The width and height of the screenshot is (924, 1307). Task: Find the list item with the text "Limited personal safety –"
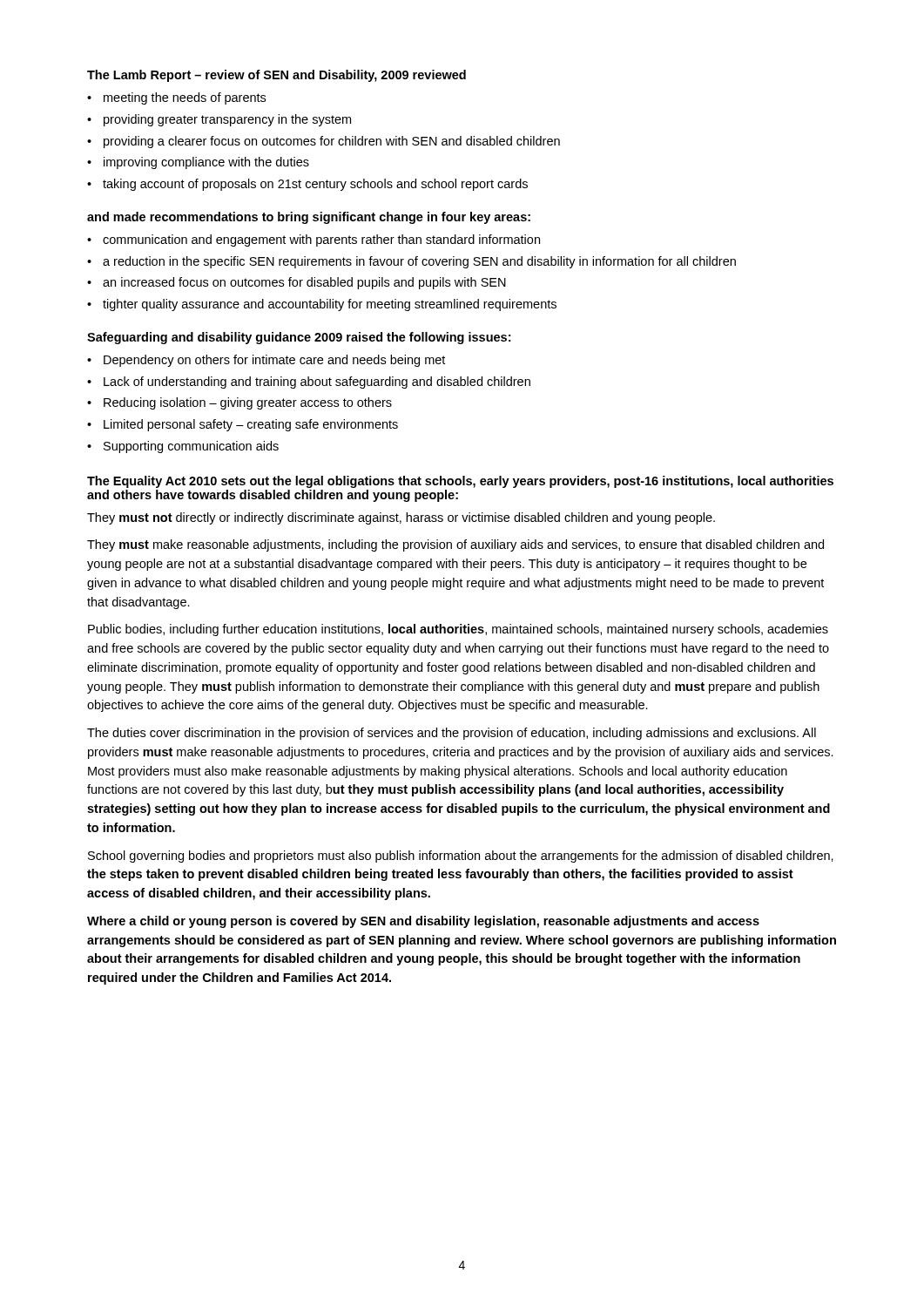250,424
